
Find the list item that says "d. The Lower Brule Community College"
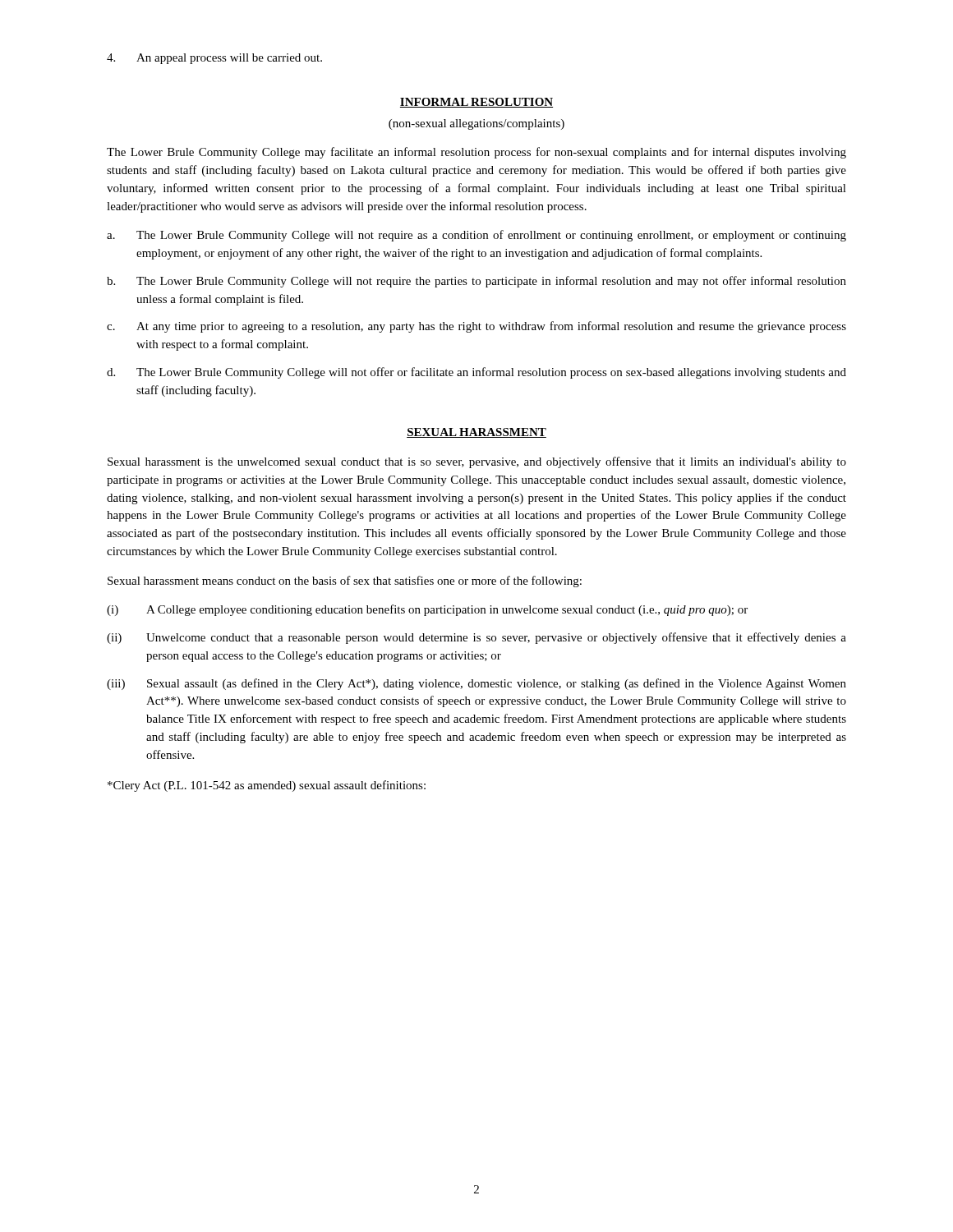476,382
